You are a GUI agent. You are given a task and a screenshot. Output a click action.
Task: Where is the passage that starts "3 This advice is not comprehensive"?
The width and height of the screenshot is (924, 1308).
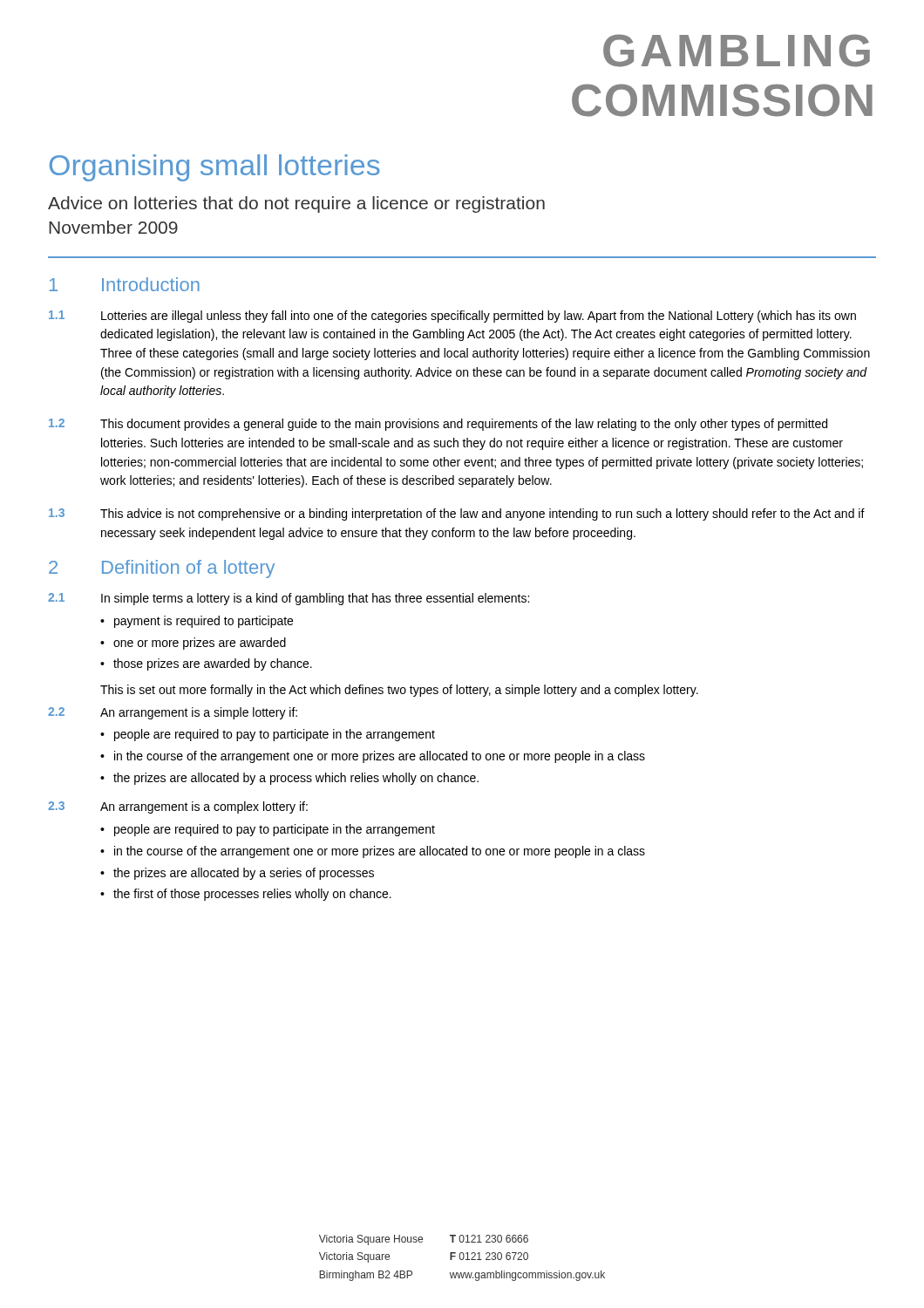462,524
